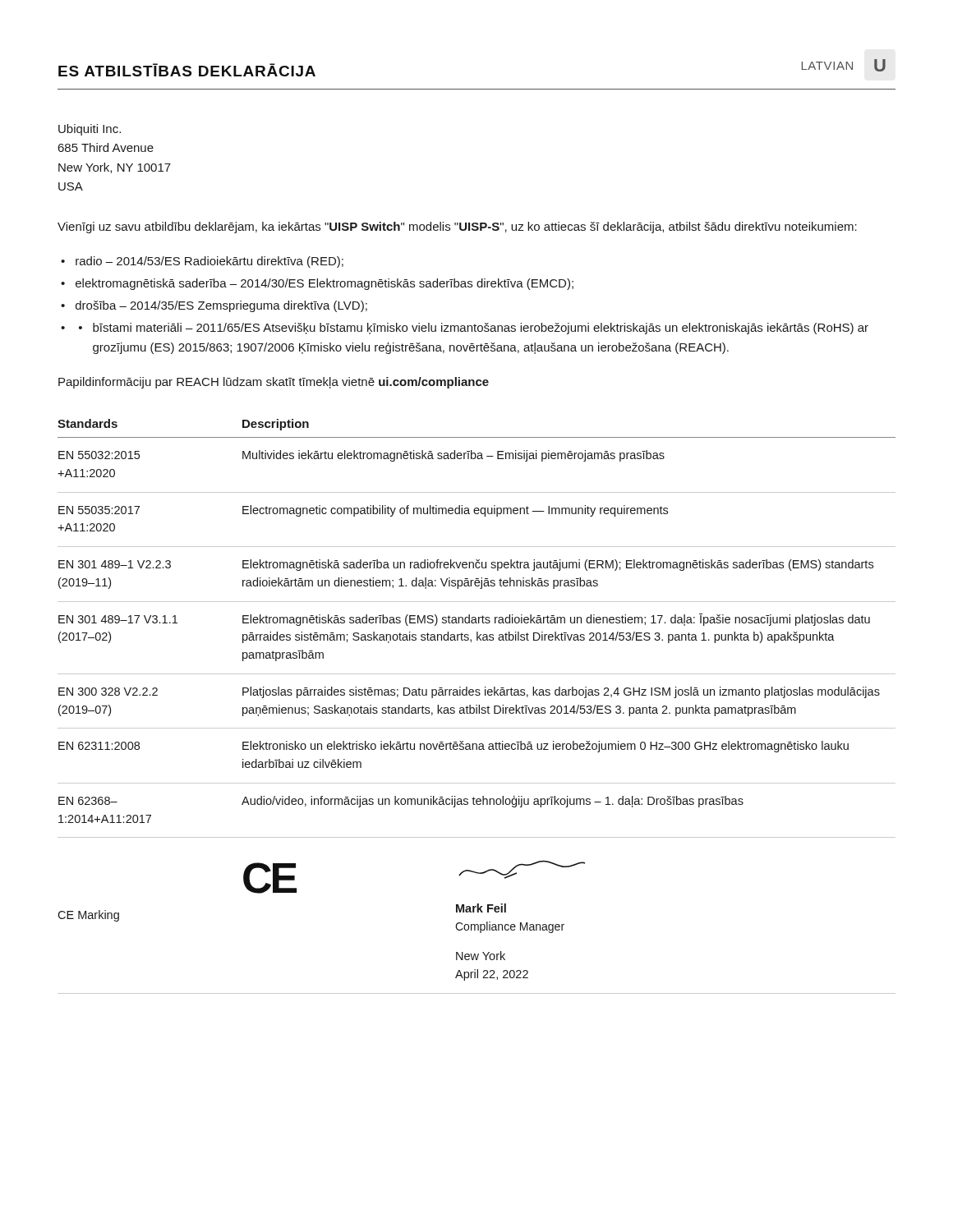This screenshot has height=1232, width=953.
Task: Locate the text block starting "Ubiquiti Inc. 685 Third Avenue New York, NY"
Action: (x=114, y=157)
